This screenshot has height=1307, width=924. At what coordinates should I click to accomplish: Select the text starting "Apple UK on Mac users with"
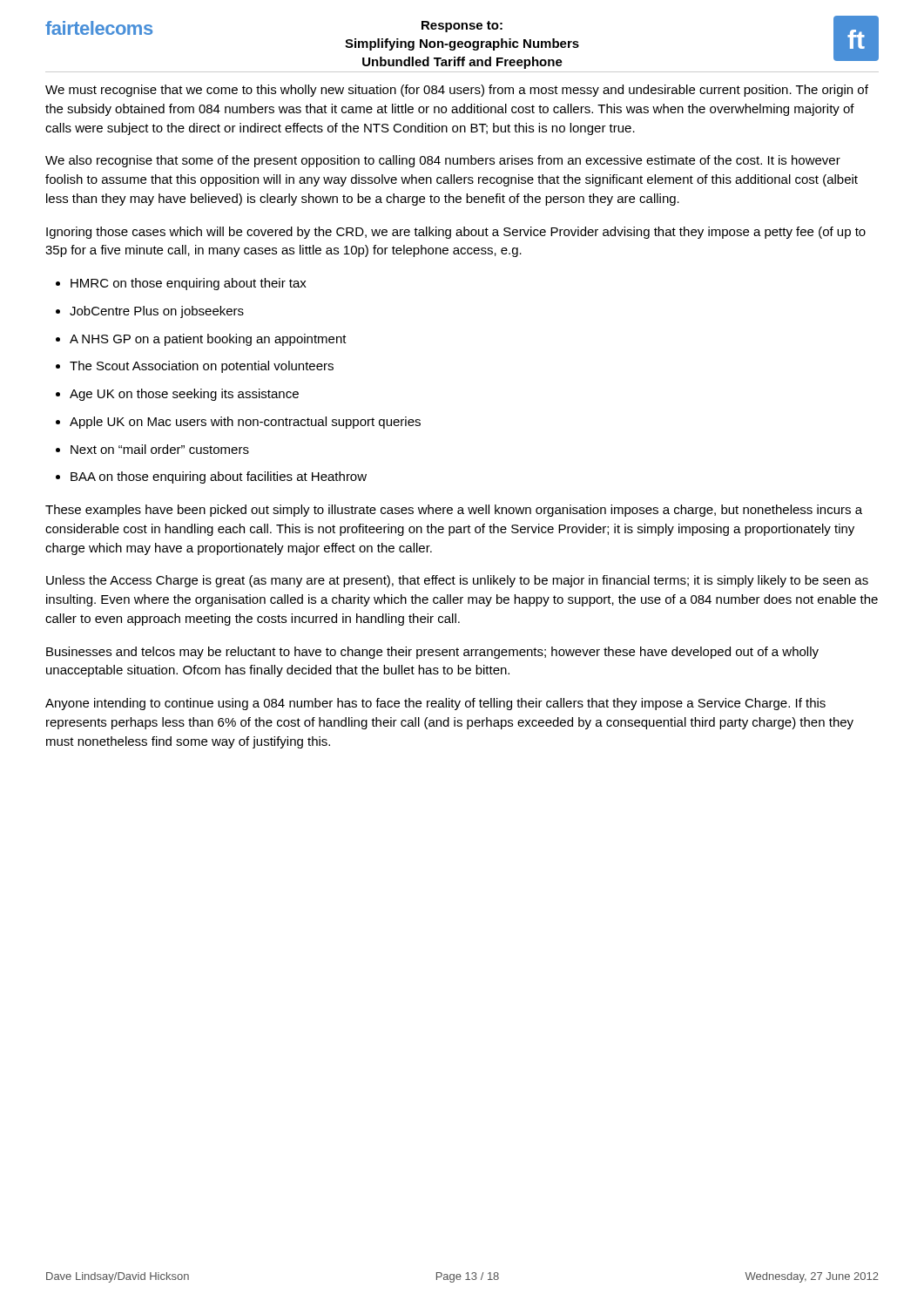tap(245, 421)
